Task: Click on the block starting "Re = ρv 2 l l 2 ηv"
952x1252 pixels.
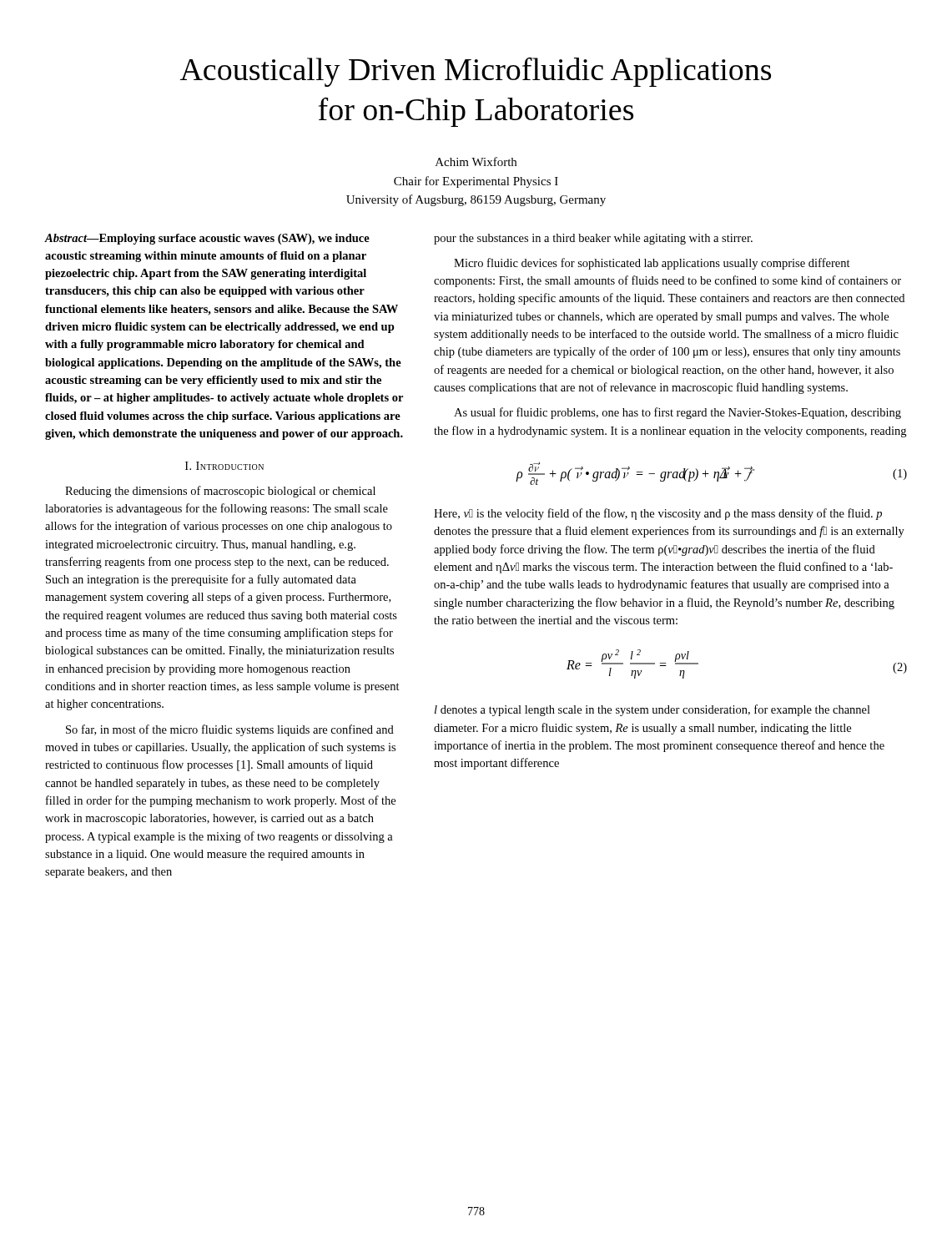Action: (x=642, y=664)
